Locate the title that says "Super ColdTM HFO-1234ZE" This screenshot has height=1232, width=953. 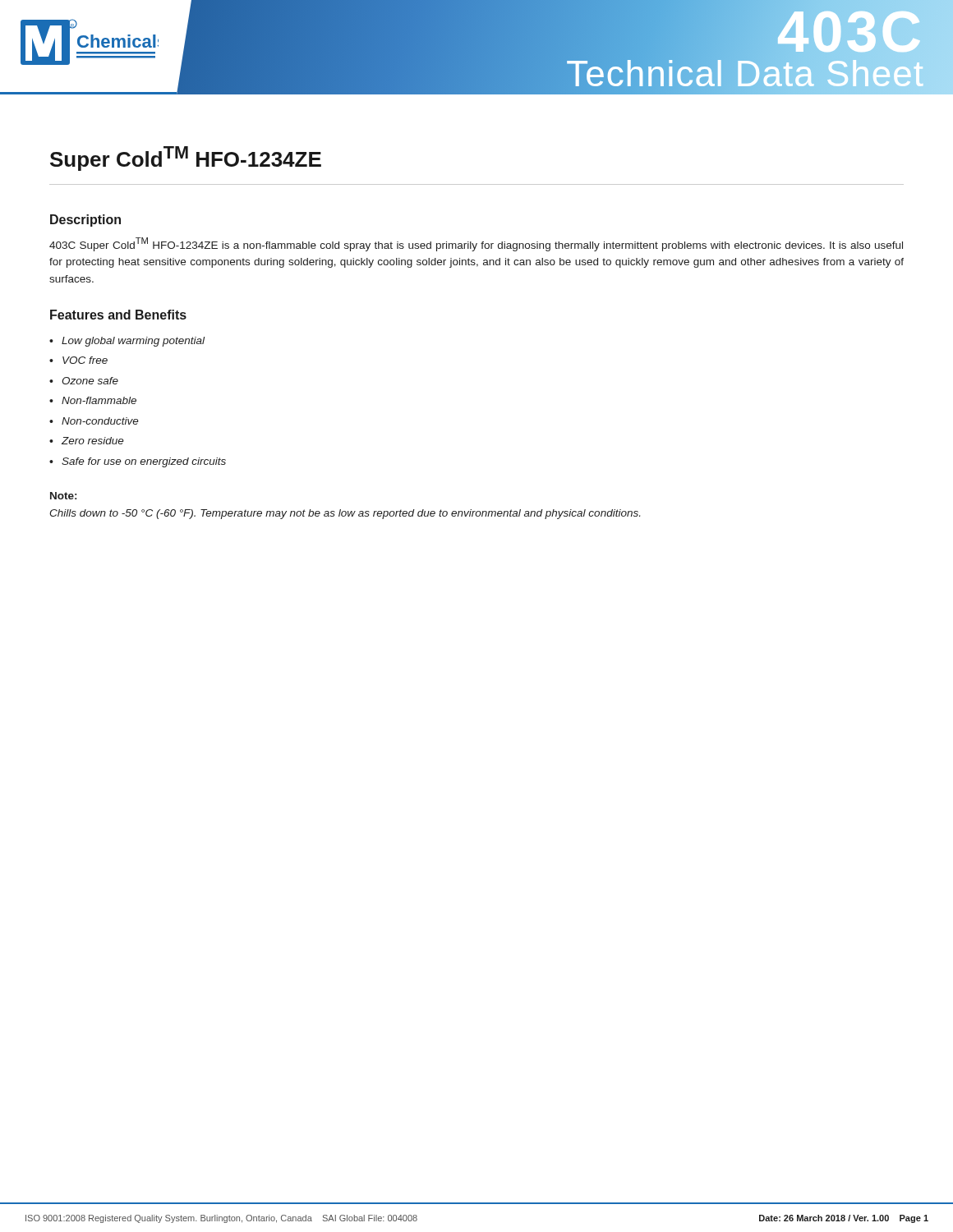tap(186, 157)
